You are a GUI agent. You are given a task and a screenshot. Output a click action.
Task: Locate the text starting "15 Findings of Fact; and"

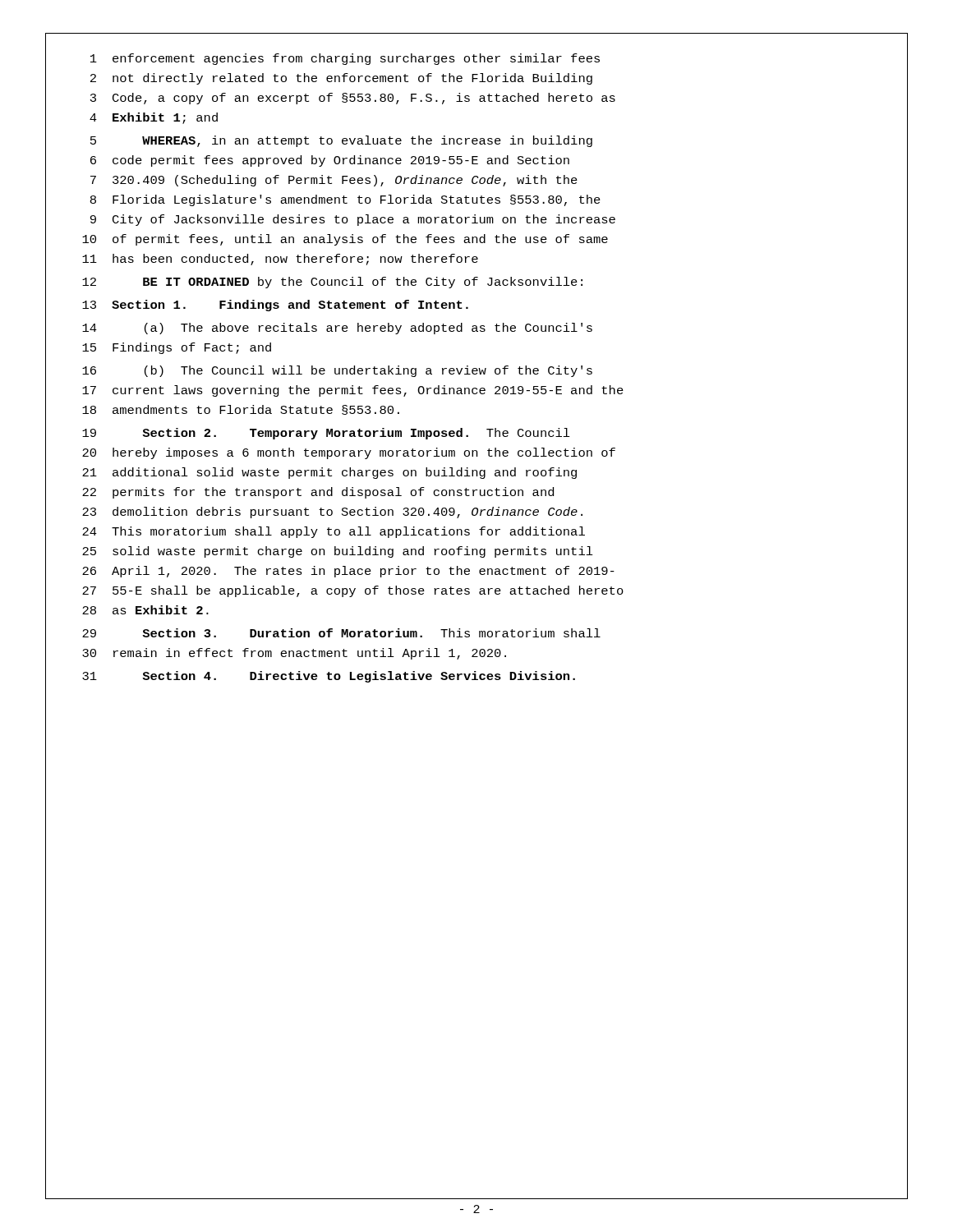(x=177, y=348)
